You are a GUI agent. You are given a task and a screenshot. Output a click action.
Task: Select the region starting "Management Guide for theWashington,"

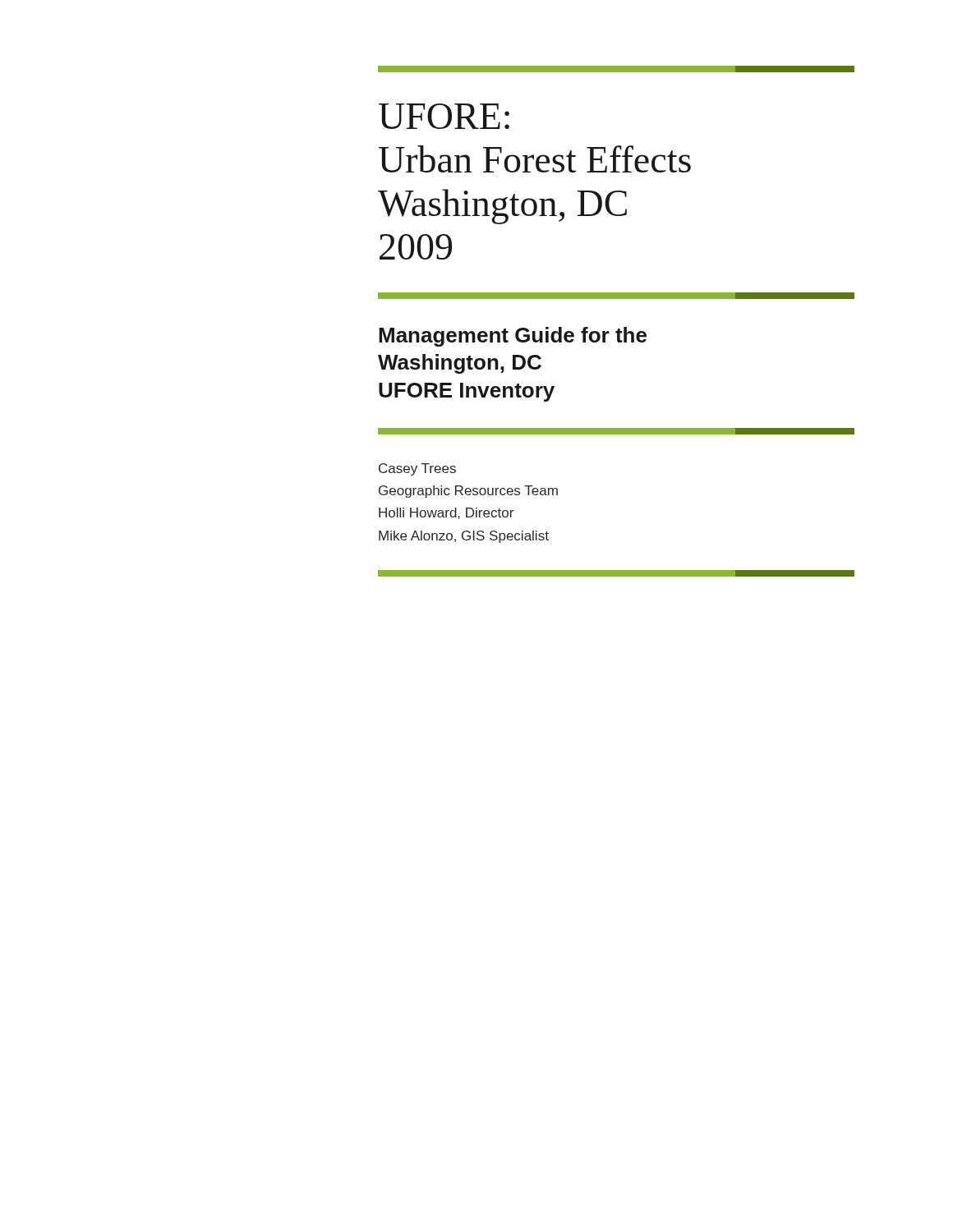[x=513, y=337]
